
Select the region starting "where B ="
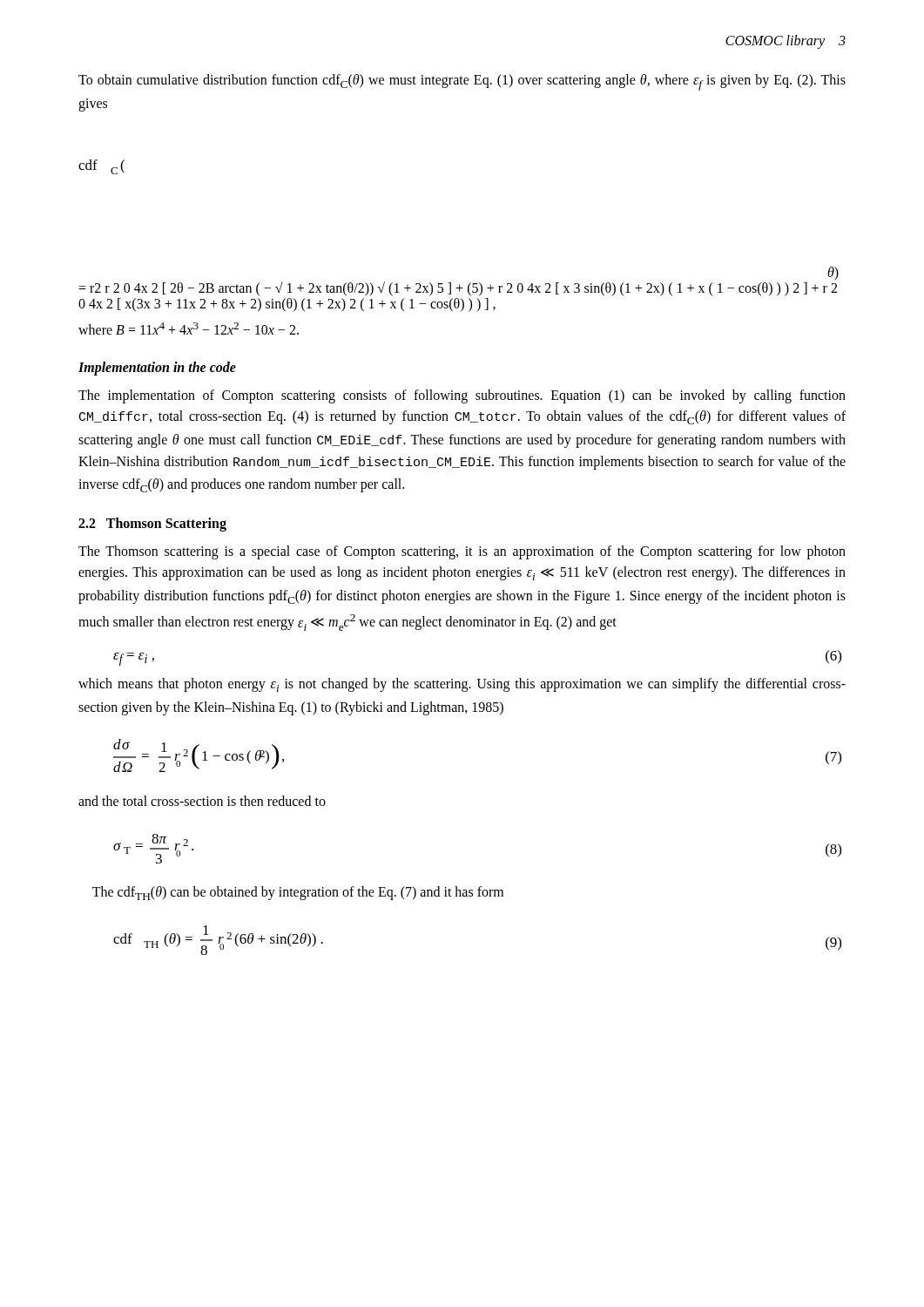click(x=189, y=328)
